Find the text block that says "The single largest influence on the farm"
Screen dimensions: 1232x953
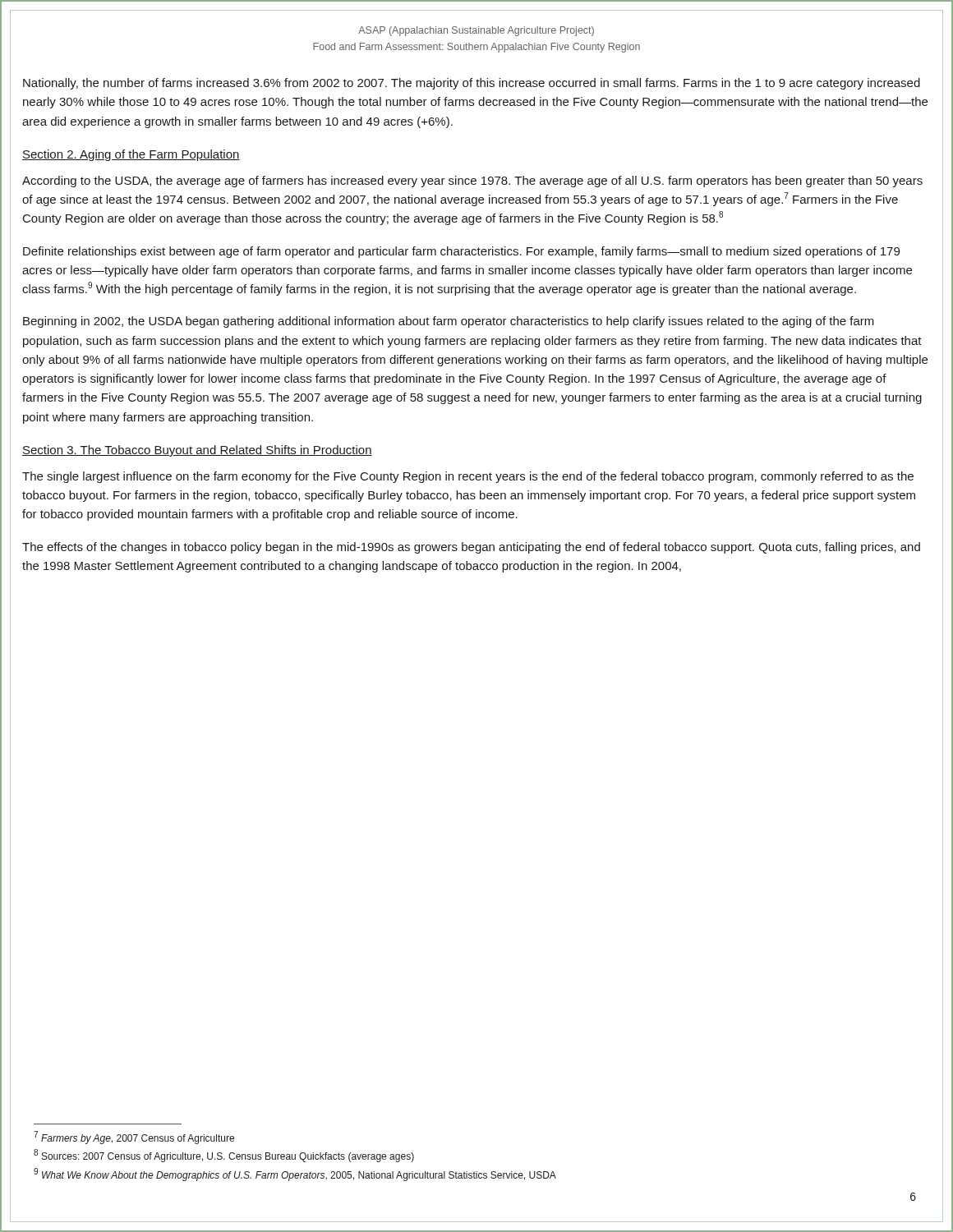(x=469, y=495)
